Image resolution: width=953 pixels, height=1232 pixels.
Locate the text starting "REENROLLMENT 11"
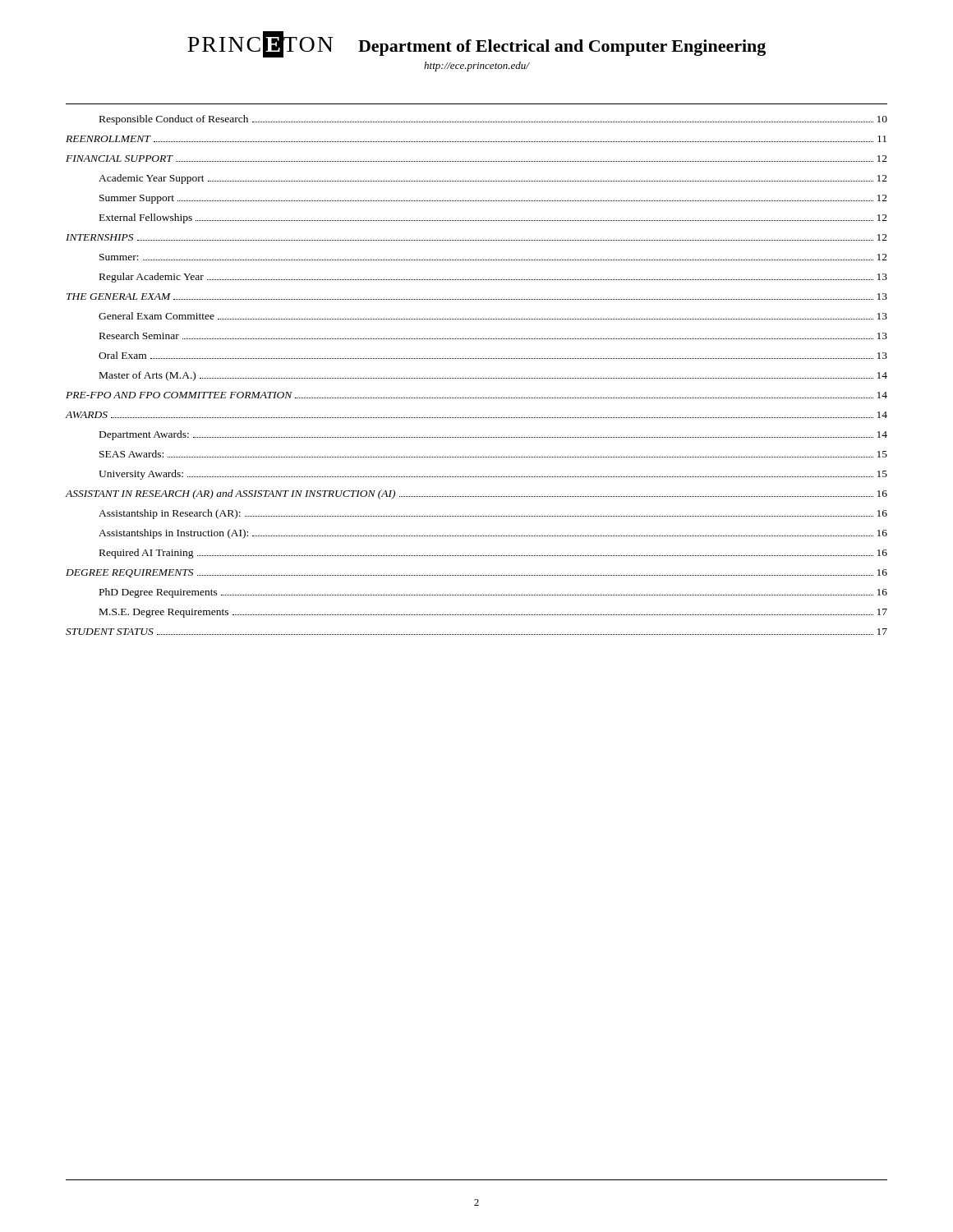click(476, 139)
